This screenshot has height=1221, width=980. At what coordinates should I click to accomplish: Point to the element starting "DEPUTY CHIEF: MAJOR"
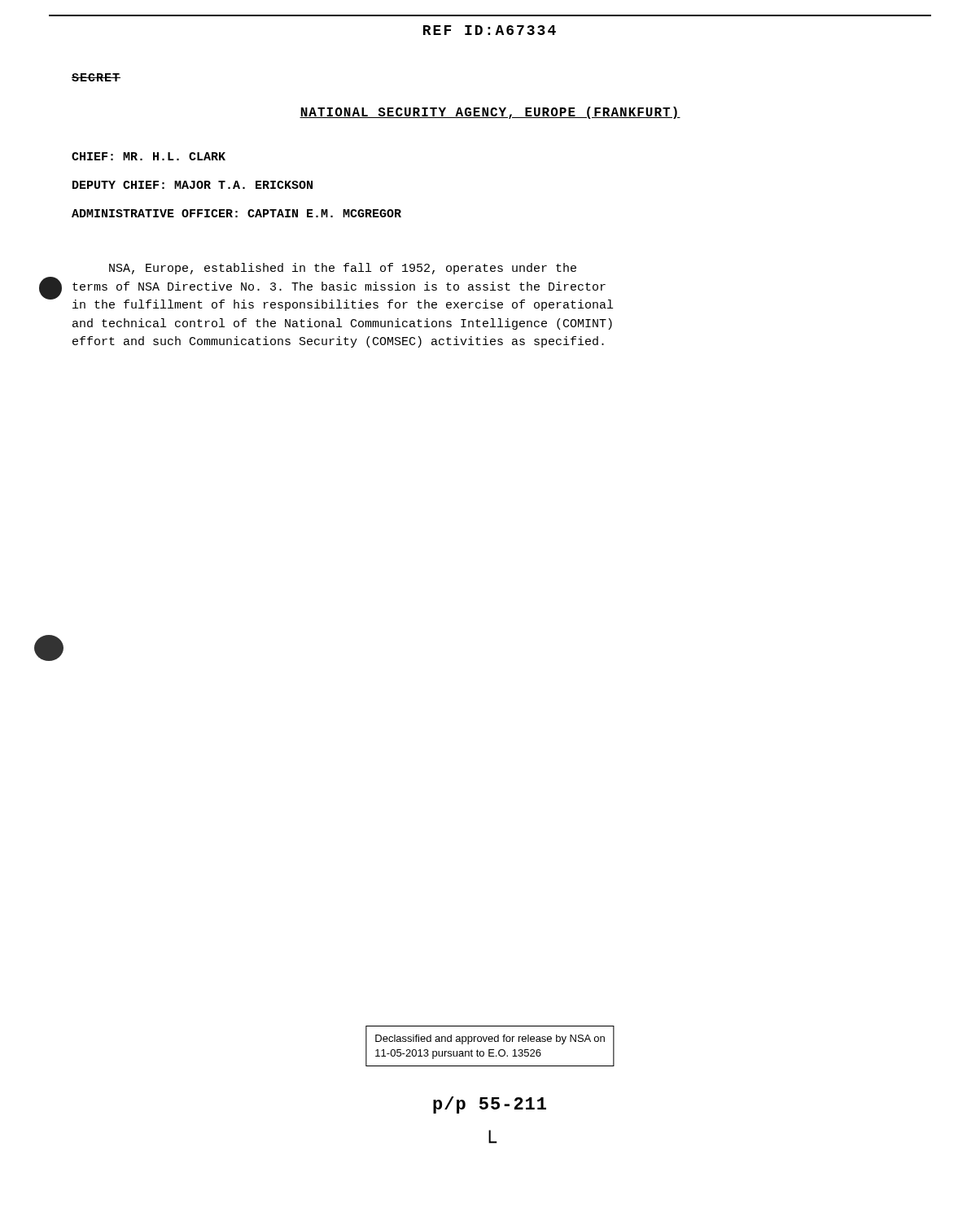[x=193, y=186]
